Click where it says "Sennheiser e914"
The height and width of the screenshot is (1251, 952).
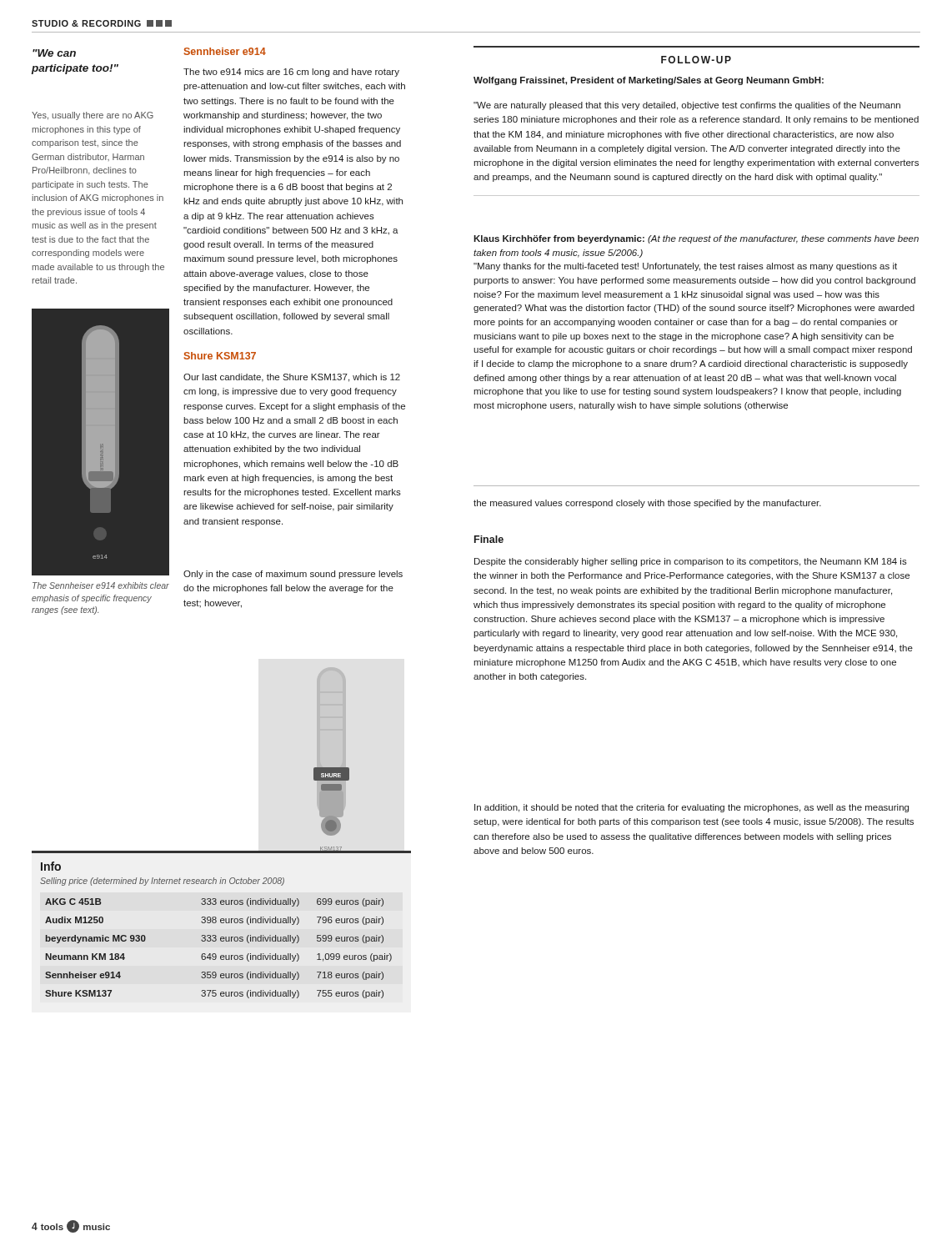(x=224, y=52)
